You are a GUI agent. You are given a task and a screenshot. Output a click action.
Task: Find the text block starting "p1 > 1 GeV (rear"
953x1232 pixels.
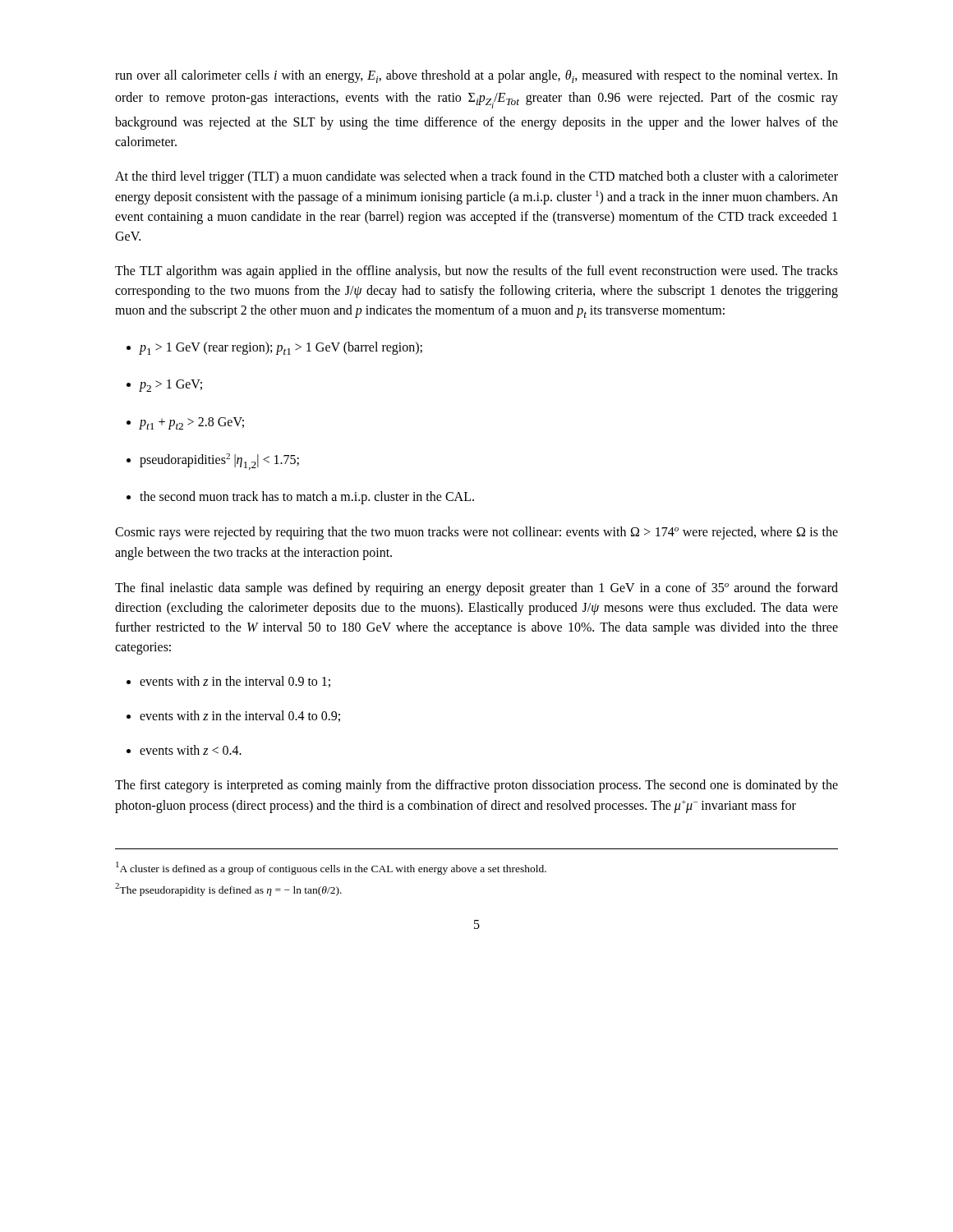click(274, 348)
